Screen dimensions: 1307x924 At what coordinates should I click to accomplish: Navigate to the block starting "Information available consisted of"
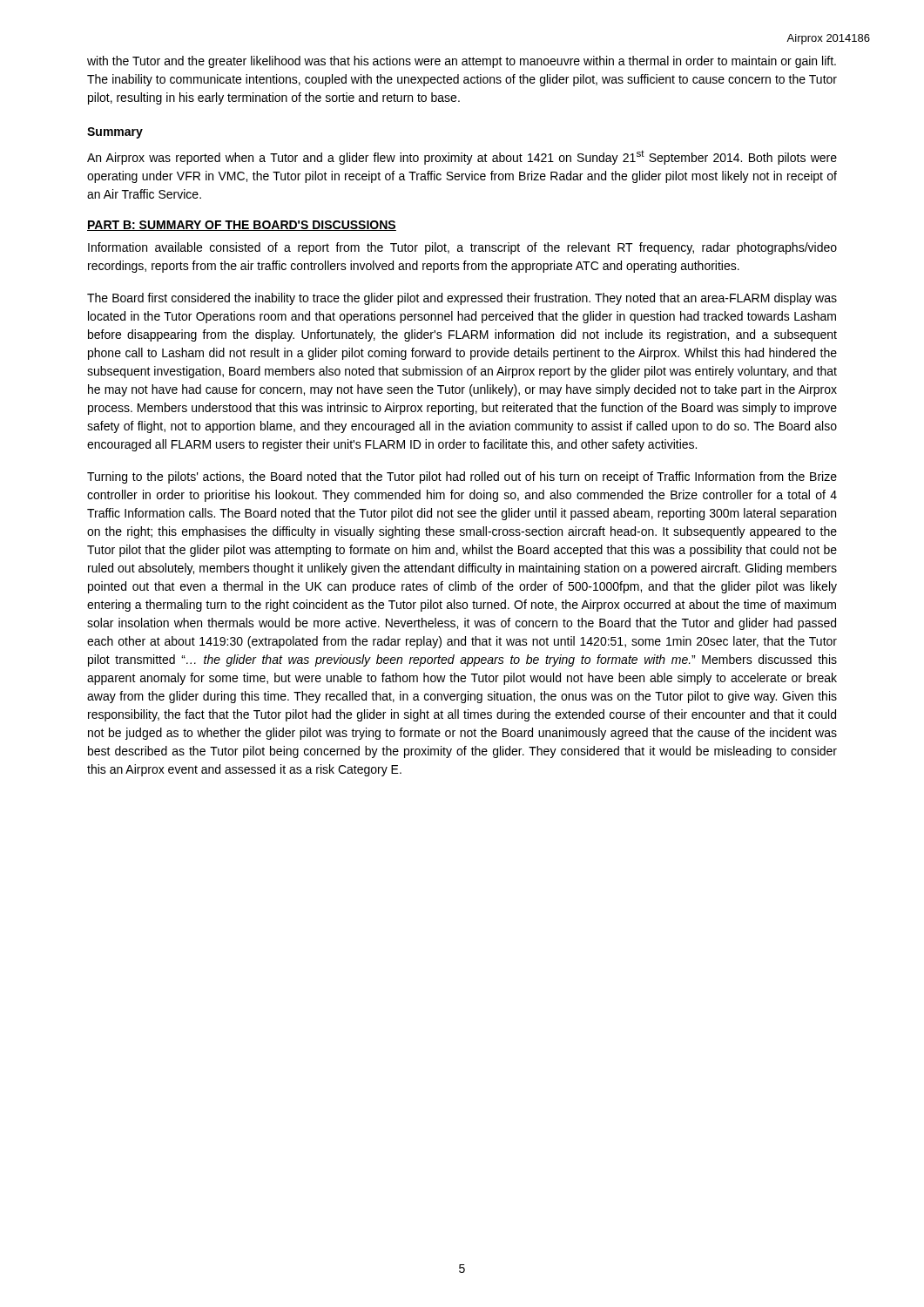[462, 256]
